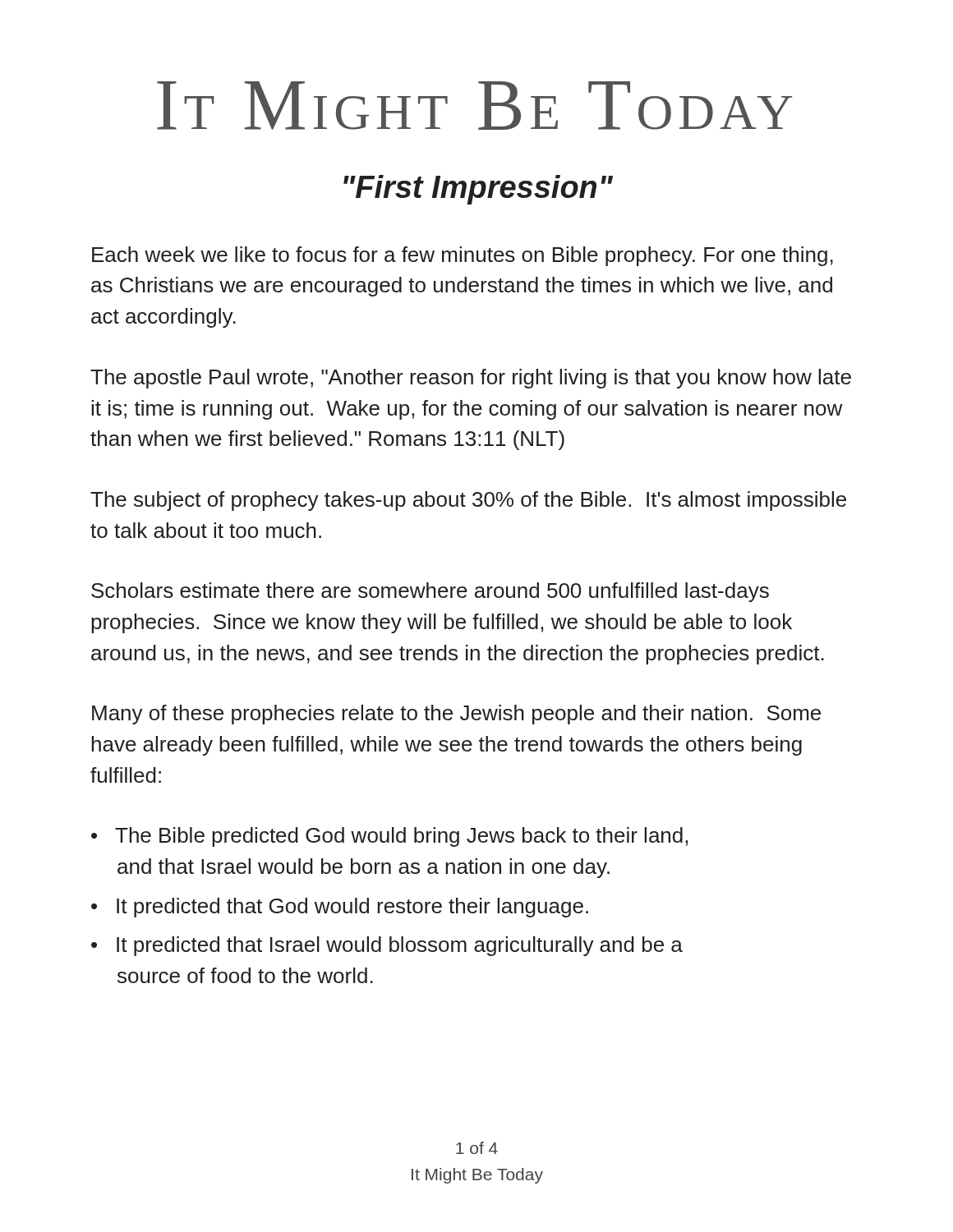Click on the text starting "Scholars estimate there are somewhere around"
This screenshot has height=1232, width=953.
tap(458, 622)
